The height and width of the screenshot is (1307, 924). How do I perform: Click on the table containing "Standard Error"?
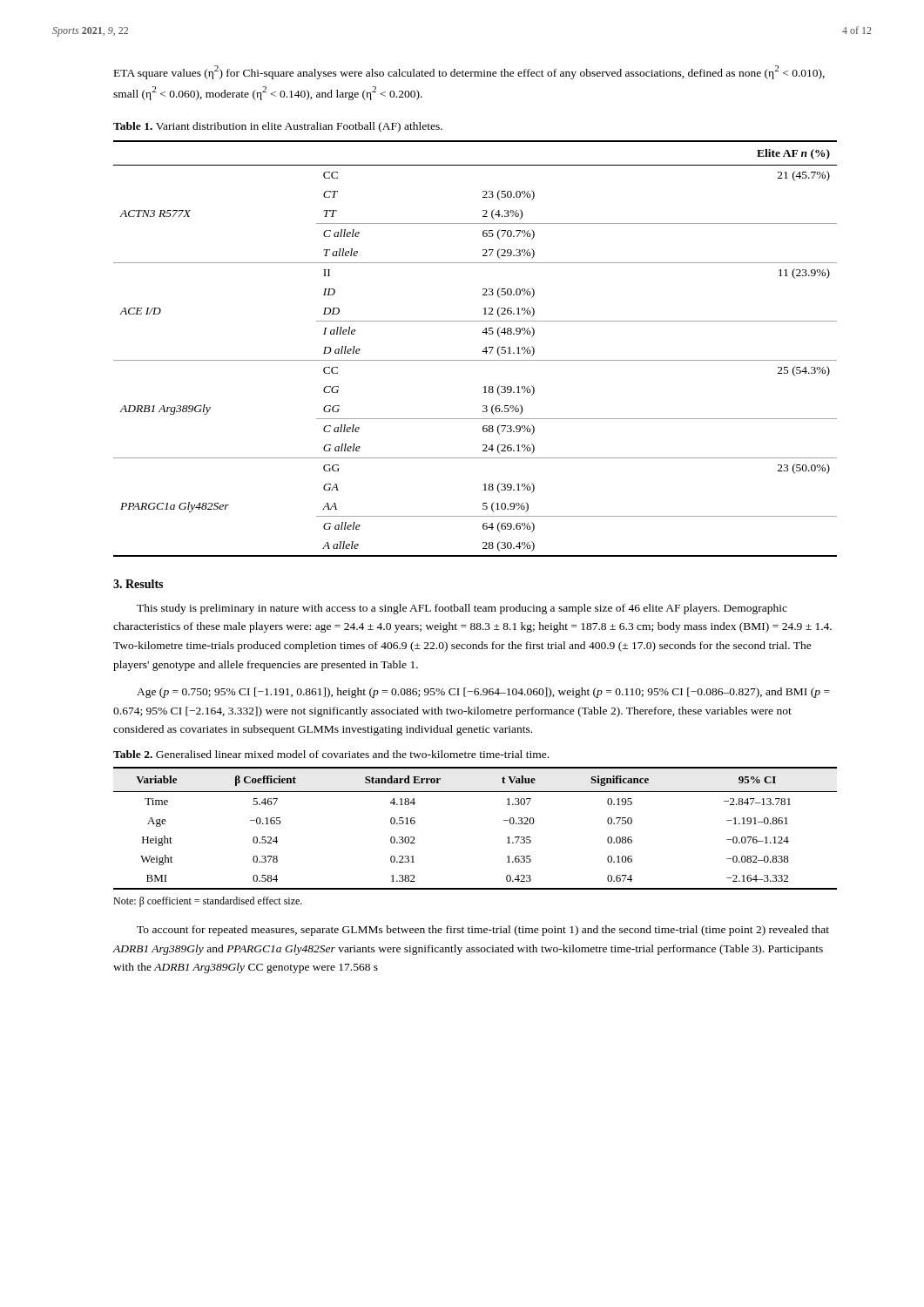(x=475, y=828)
